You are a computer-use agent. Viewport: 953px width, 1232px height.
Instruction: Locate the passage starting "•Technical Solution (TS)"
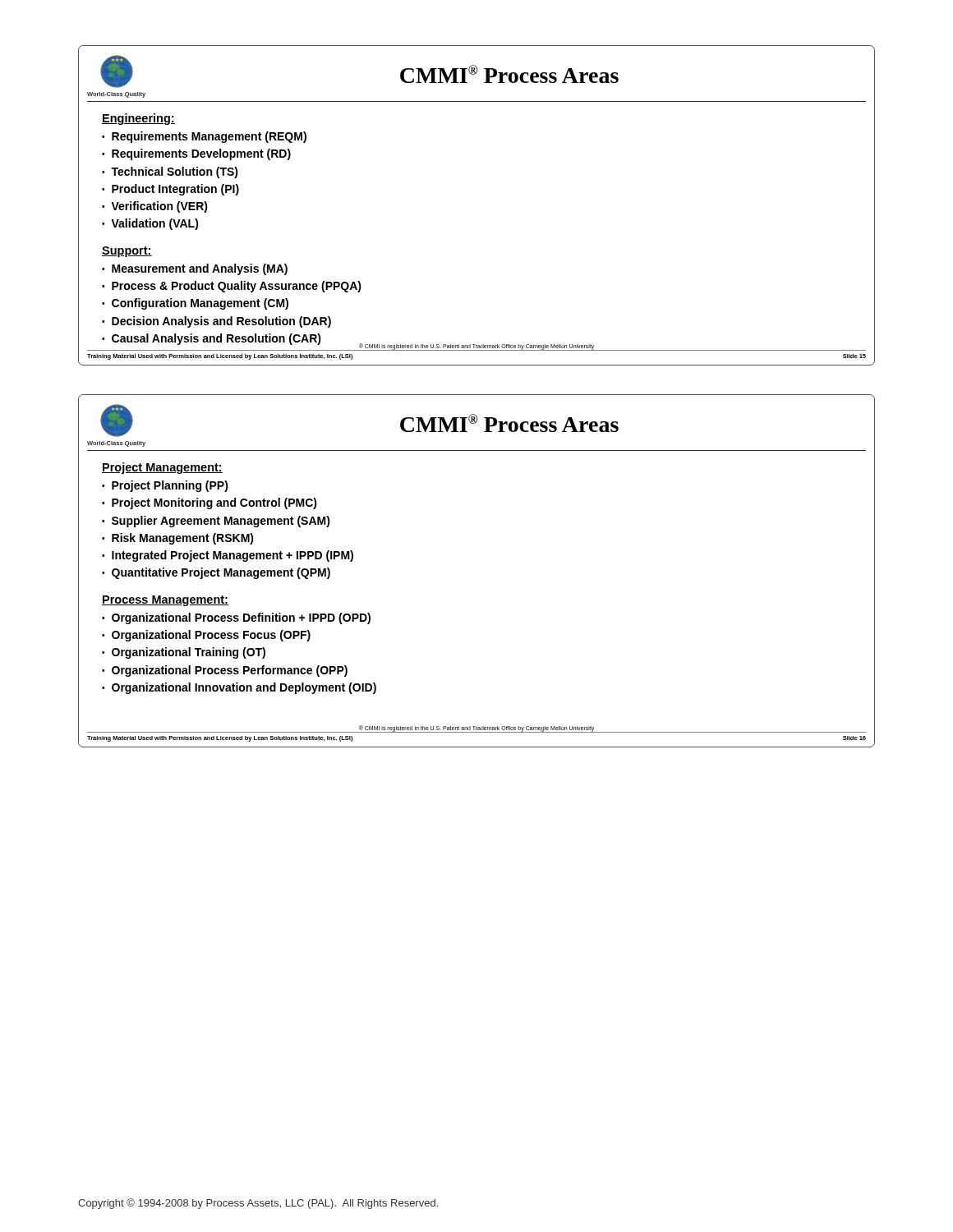170,171
